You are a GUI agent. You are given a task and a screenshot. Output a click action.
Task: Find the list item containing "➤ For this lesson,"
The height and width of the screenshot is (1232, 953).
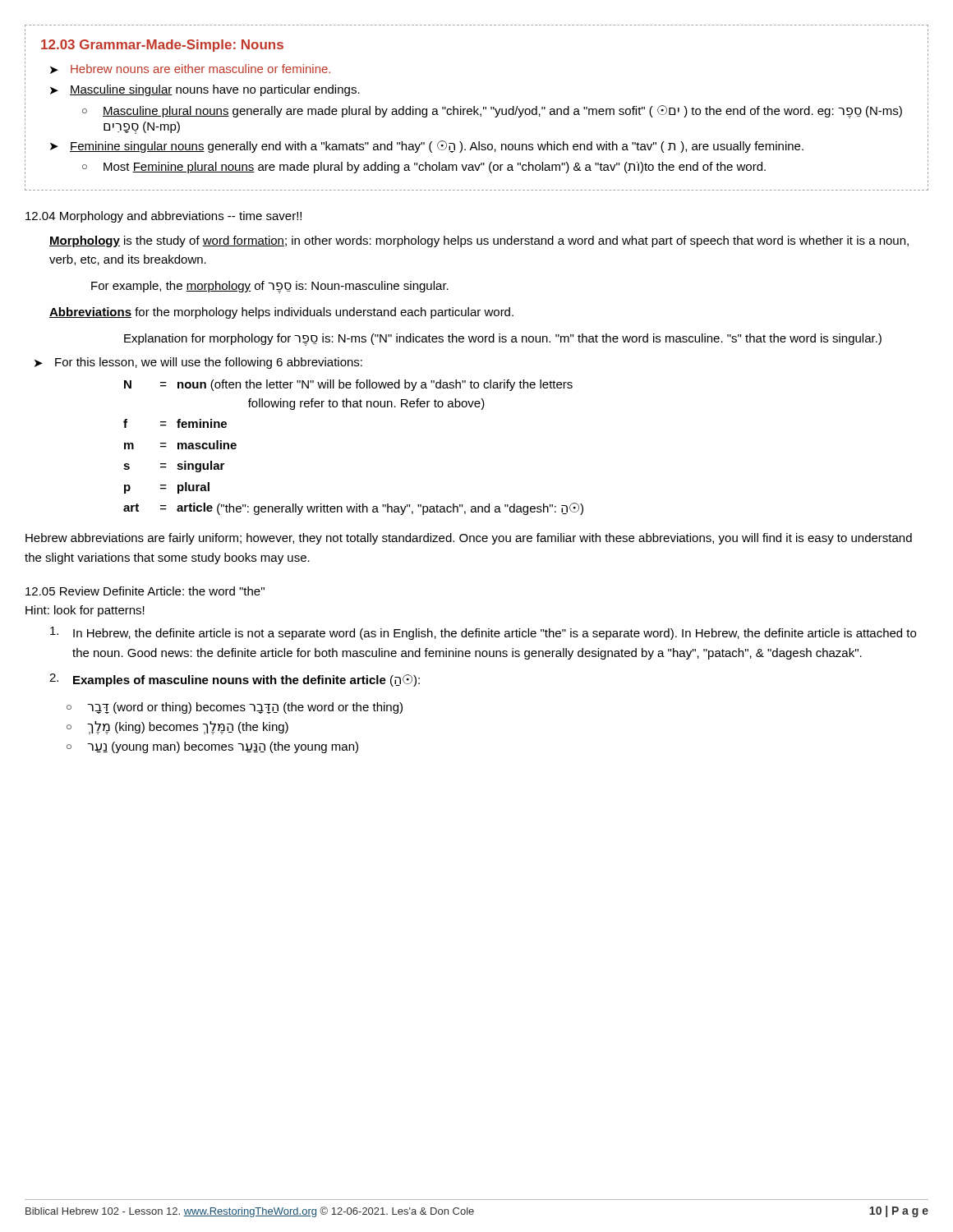tap(198, 363)
